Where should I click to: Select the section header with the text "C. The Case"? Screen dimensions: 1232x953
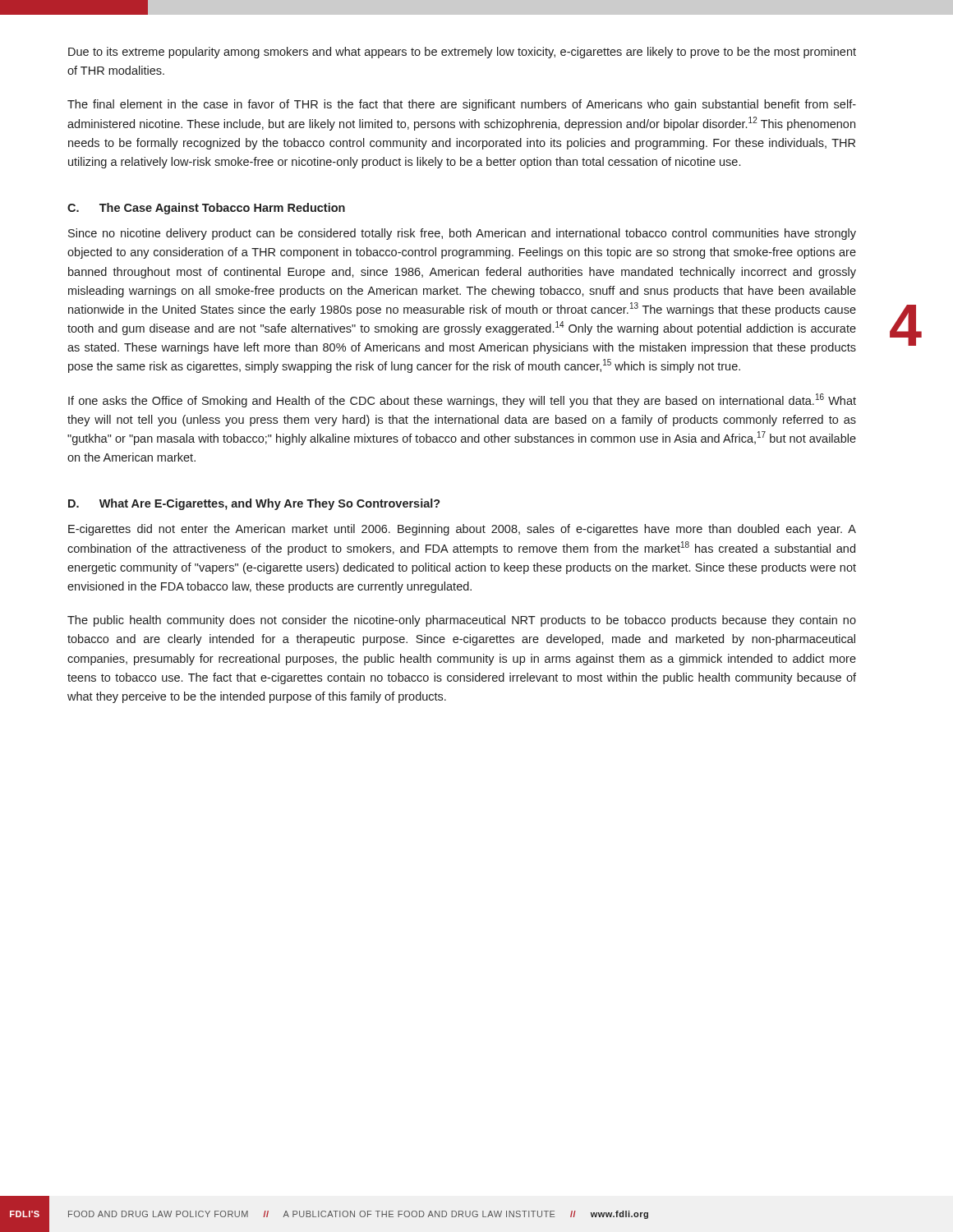(206, 208)
